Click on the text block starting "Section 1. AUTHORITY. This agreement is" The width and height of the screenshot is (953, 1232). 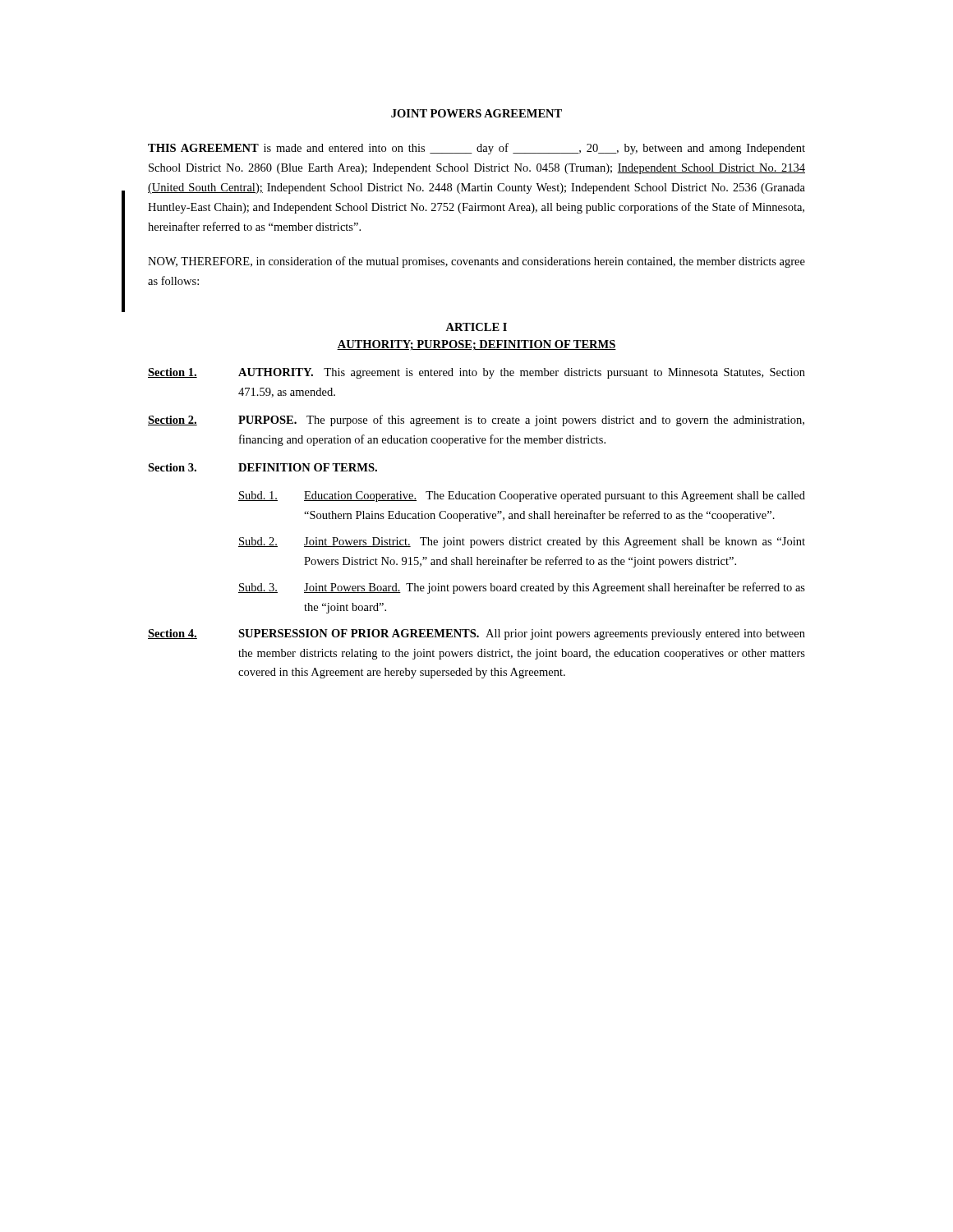pyautogui.click(x=476, y=383)
